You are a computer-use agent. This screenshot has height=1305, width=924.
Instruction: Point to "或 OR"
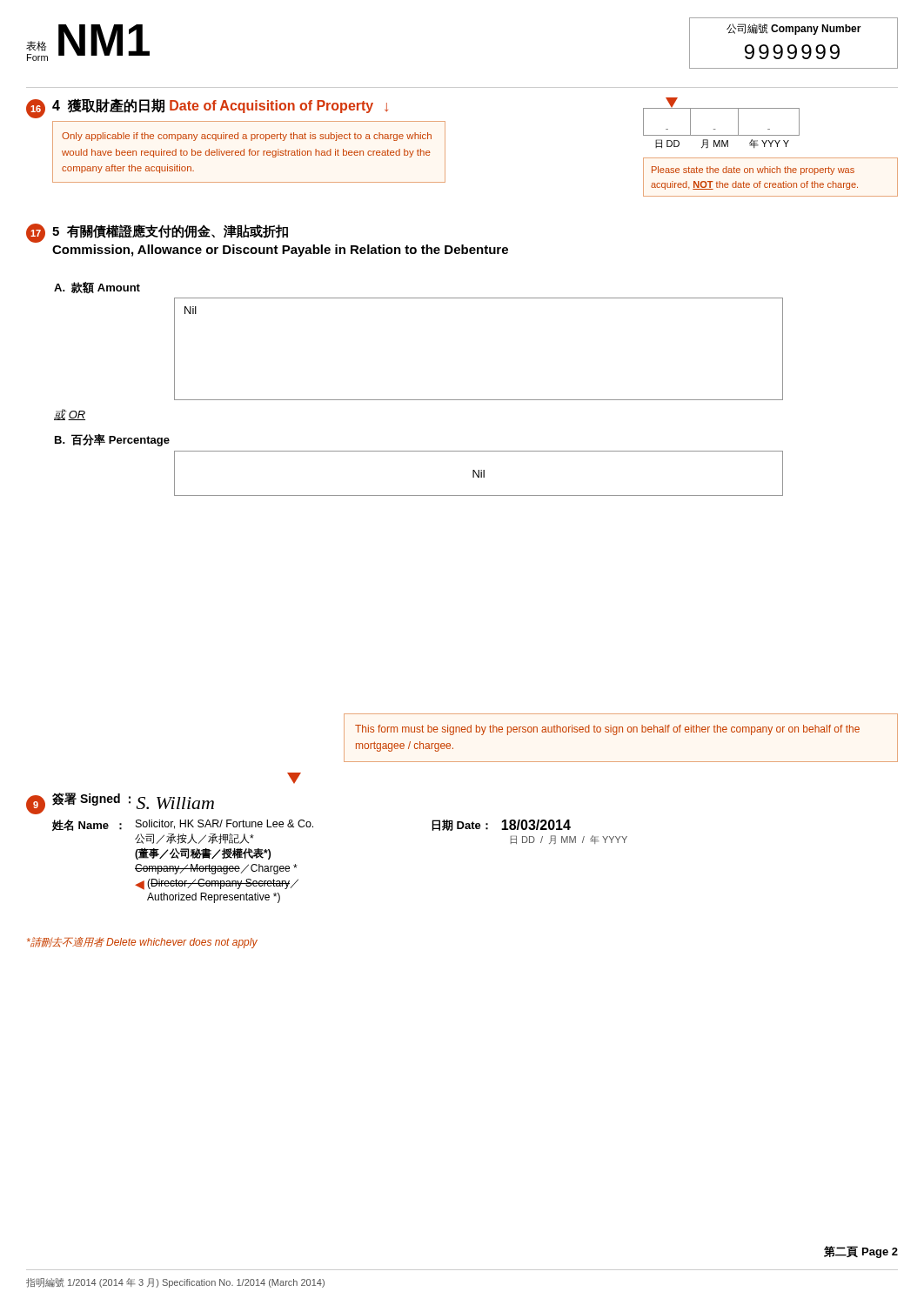click(x=70, y=415)
